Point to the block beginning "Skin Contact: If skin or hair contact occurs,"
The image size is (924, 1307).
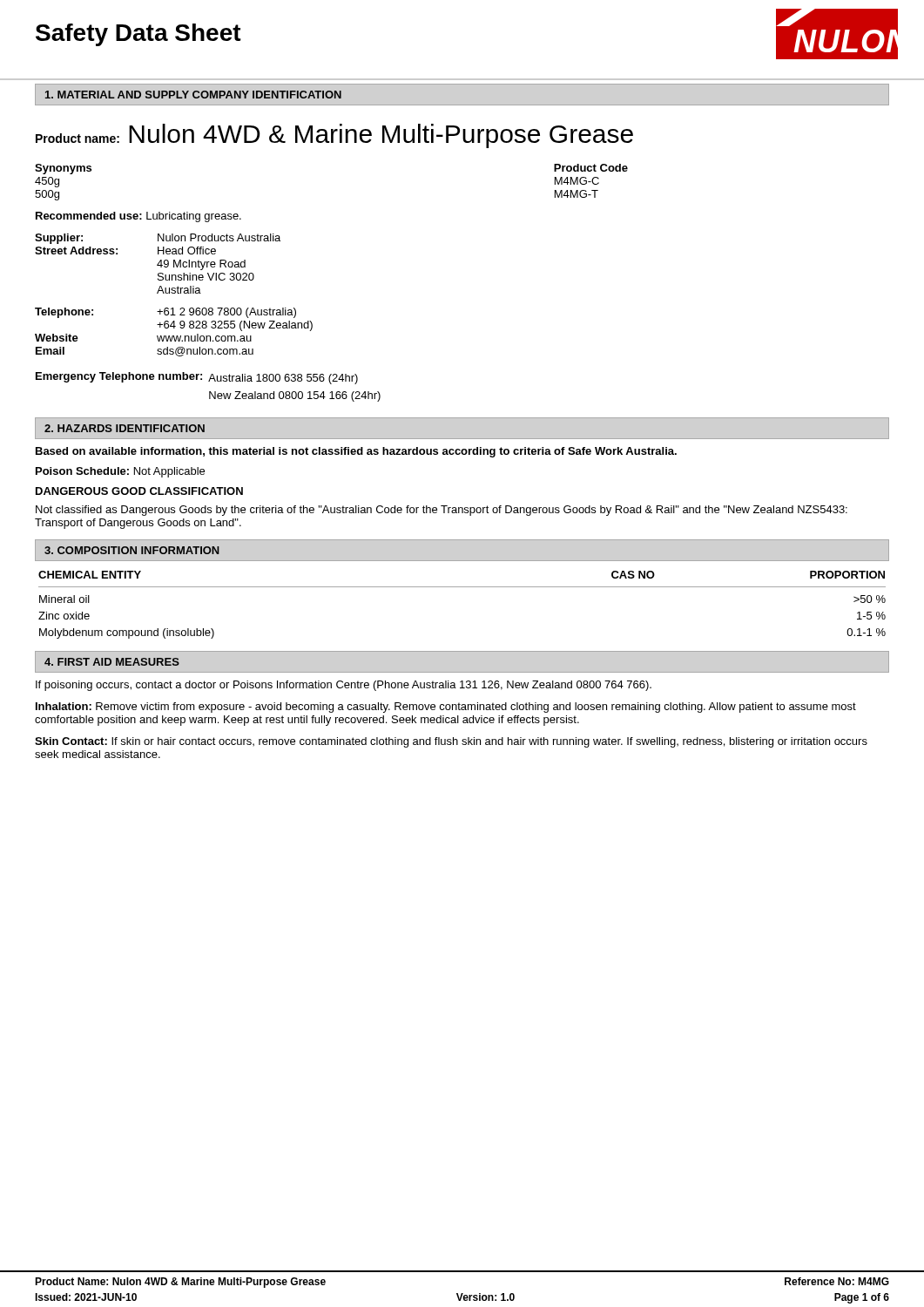click(x=451, y=748)
